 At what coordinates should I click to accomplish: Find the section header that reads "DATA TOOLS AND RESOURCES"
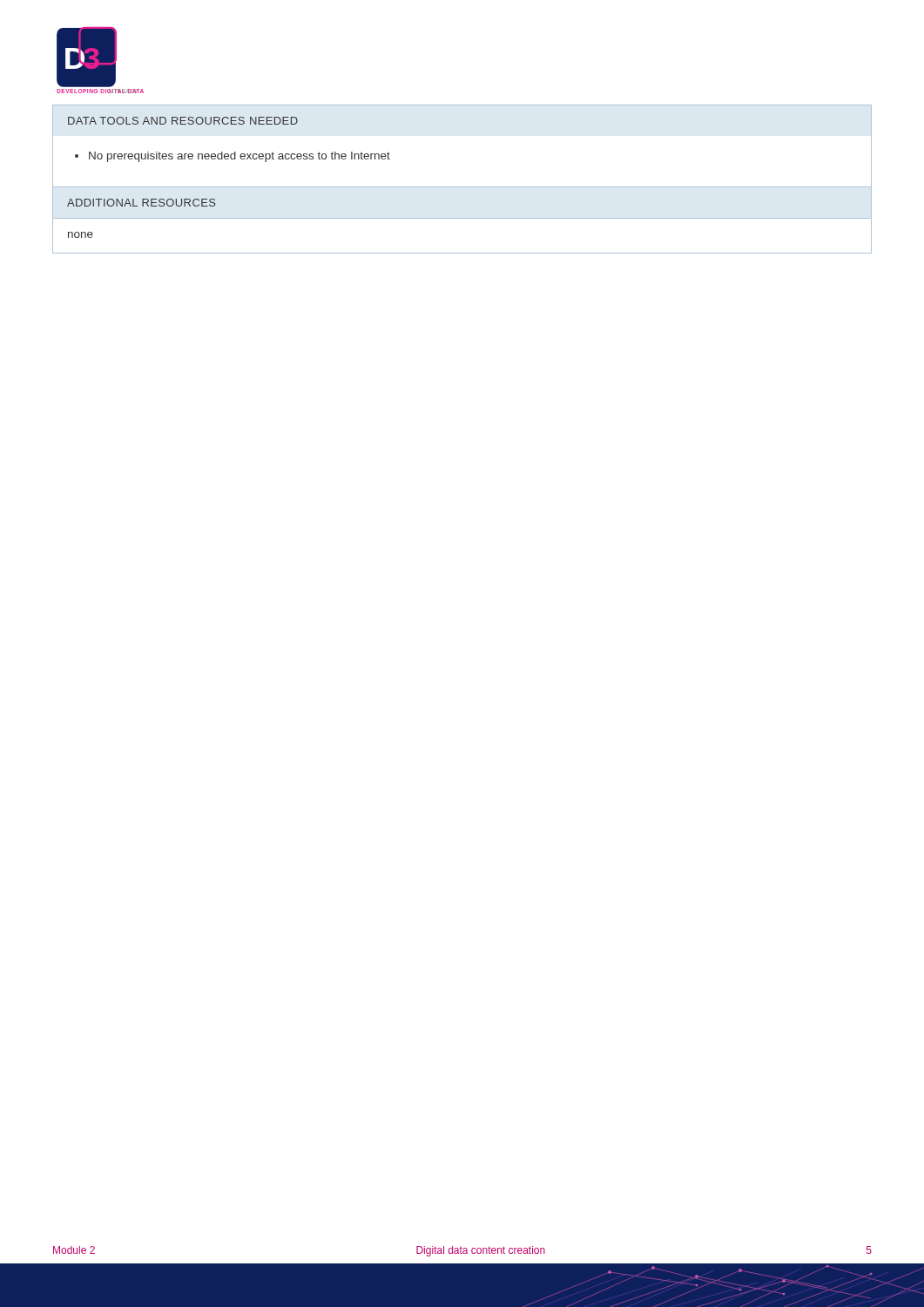point(183,121)
